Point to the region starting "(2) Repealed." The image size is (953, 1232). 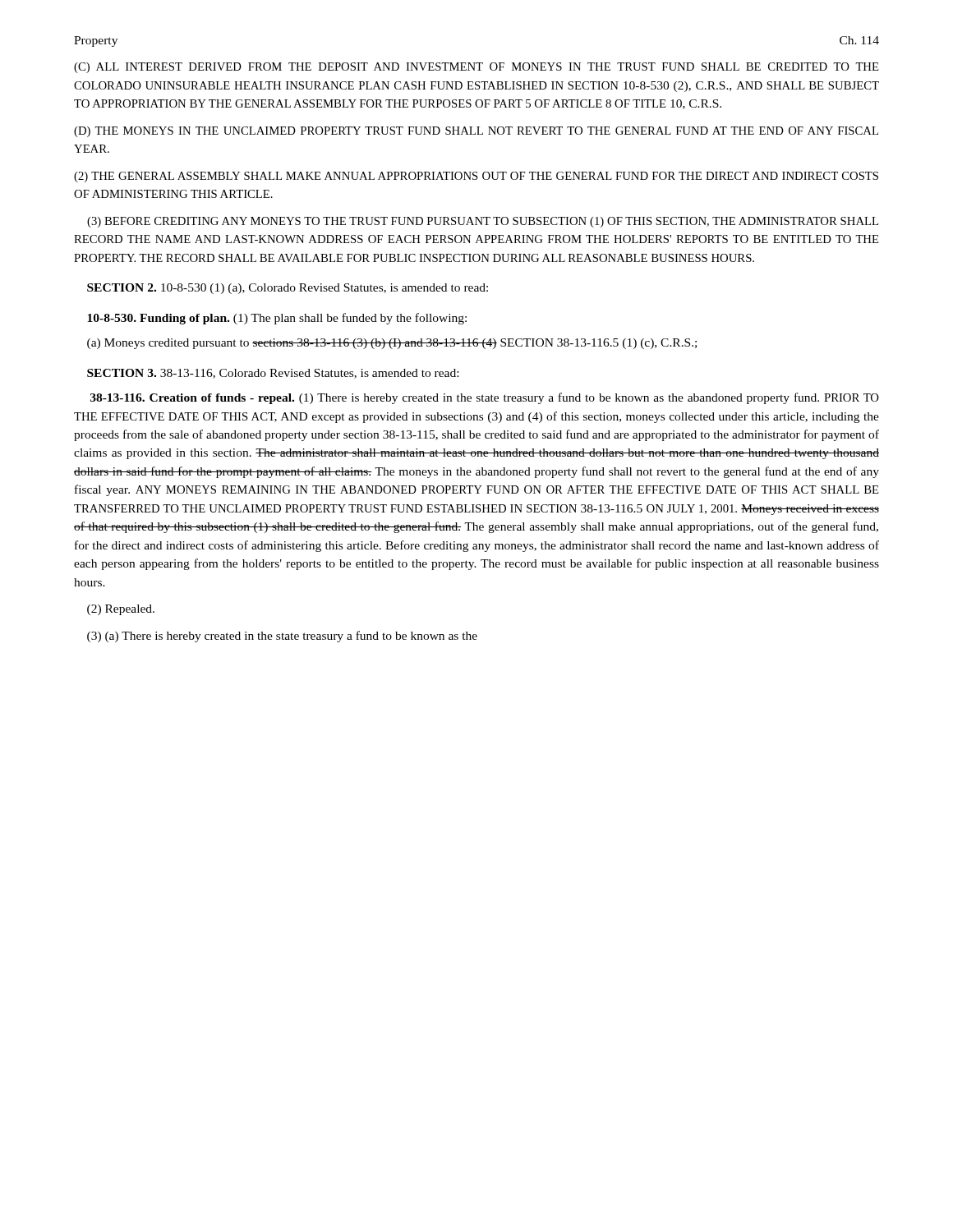pos(115,608)
